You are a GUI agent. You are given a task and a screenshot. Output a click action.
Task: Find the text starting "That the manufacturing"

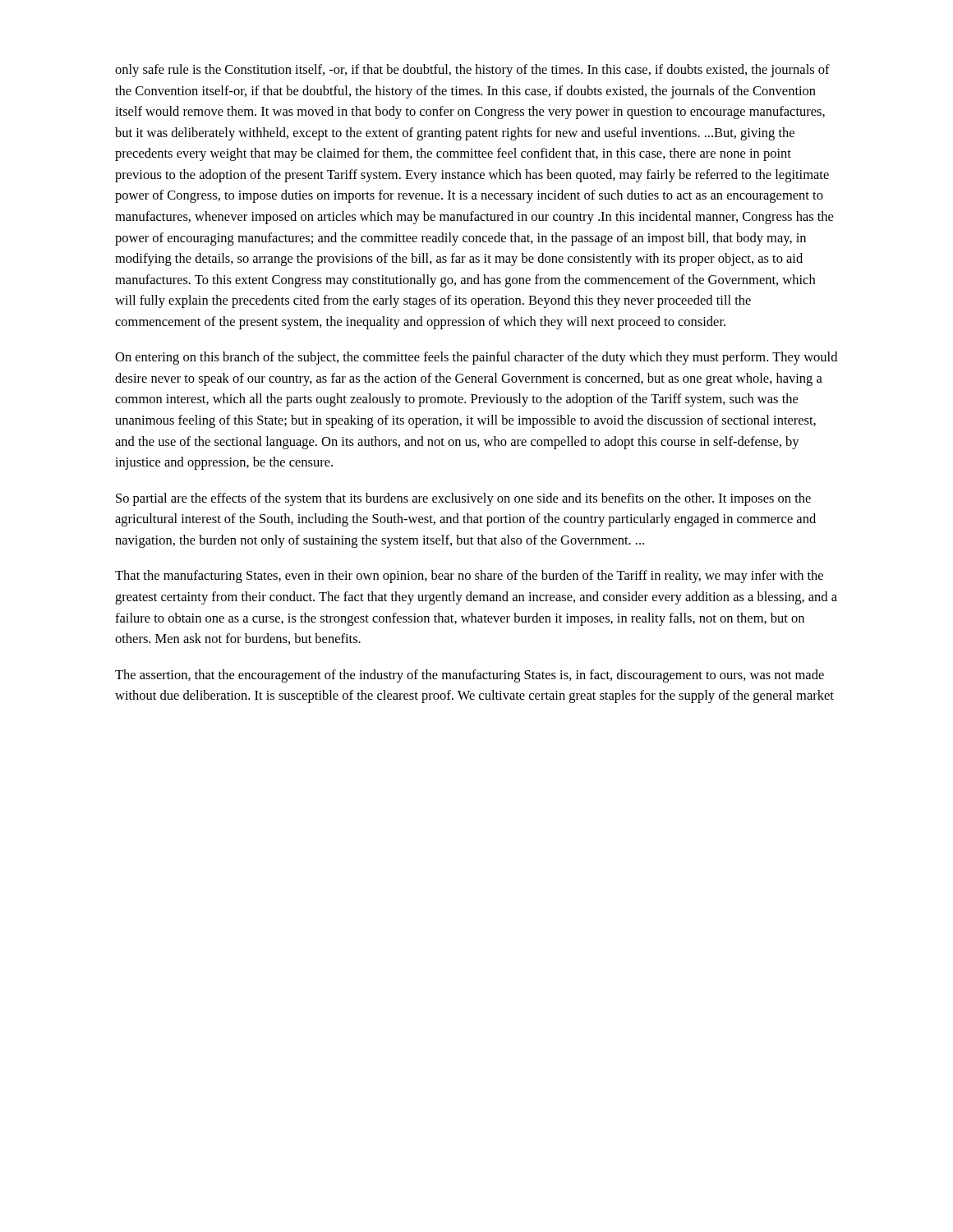[476, 607]
